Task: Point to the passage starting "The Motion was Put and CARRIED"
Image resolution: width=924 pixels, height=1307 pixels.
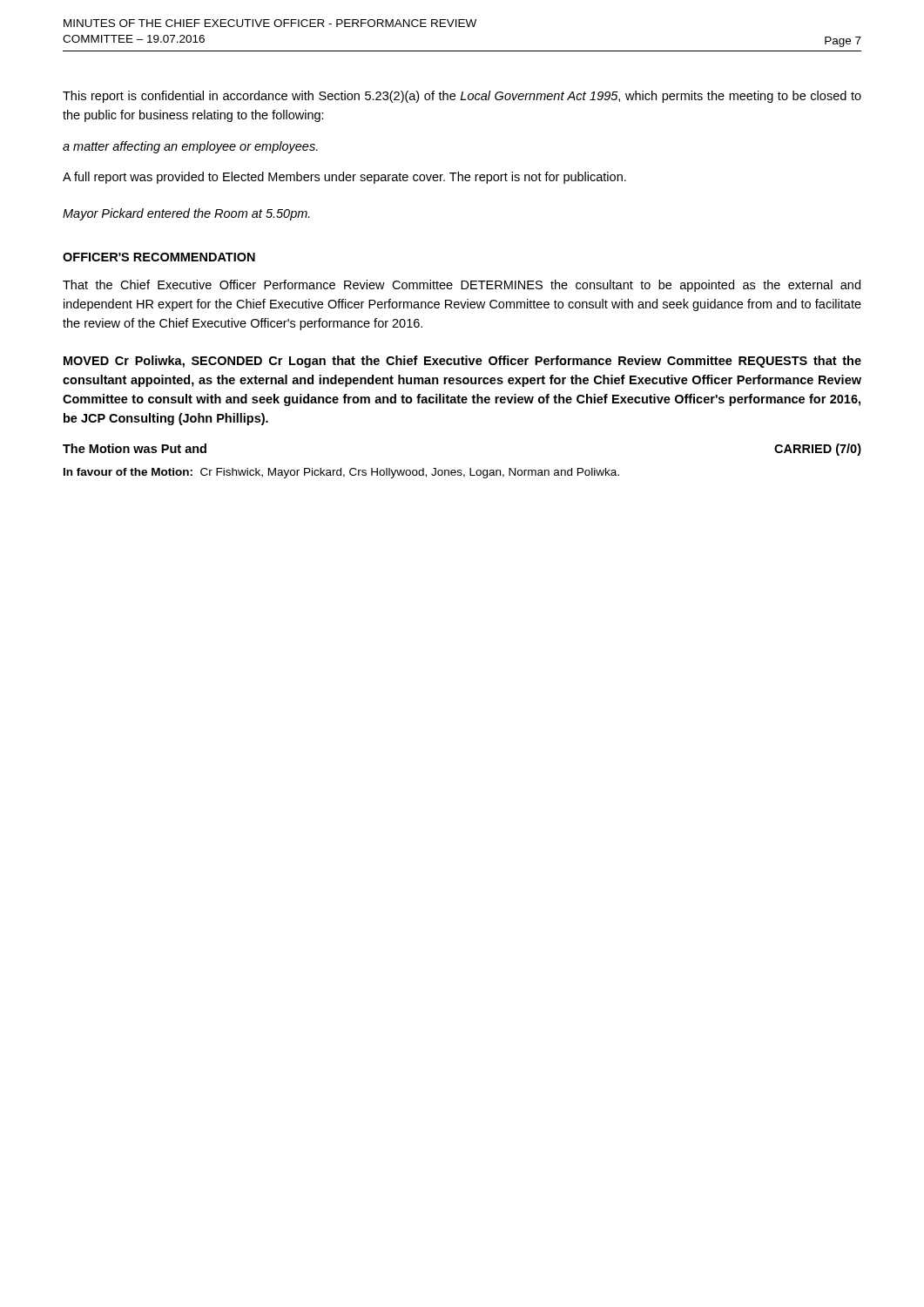Action: pyautogui.click(x=125, y=449)
